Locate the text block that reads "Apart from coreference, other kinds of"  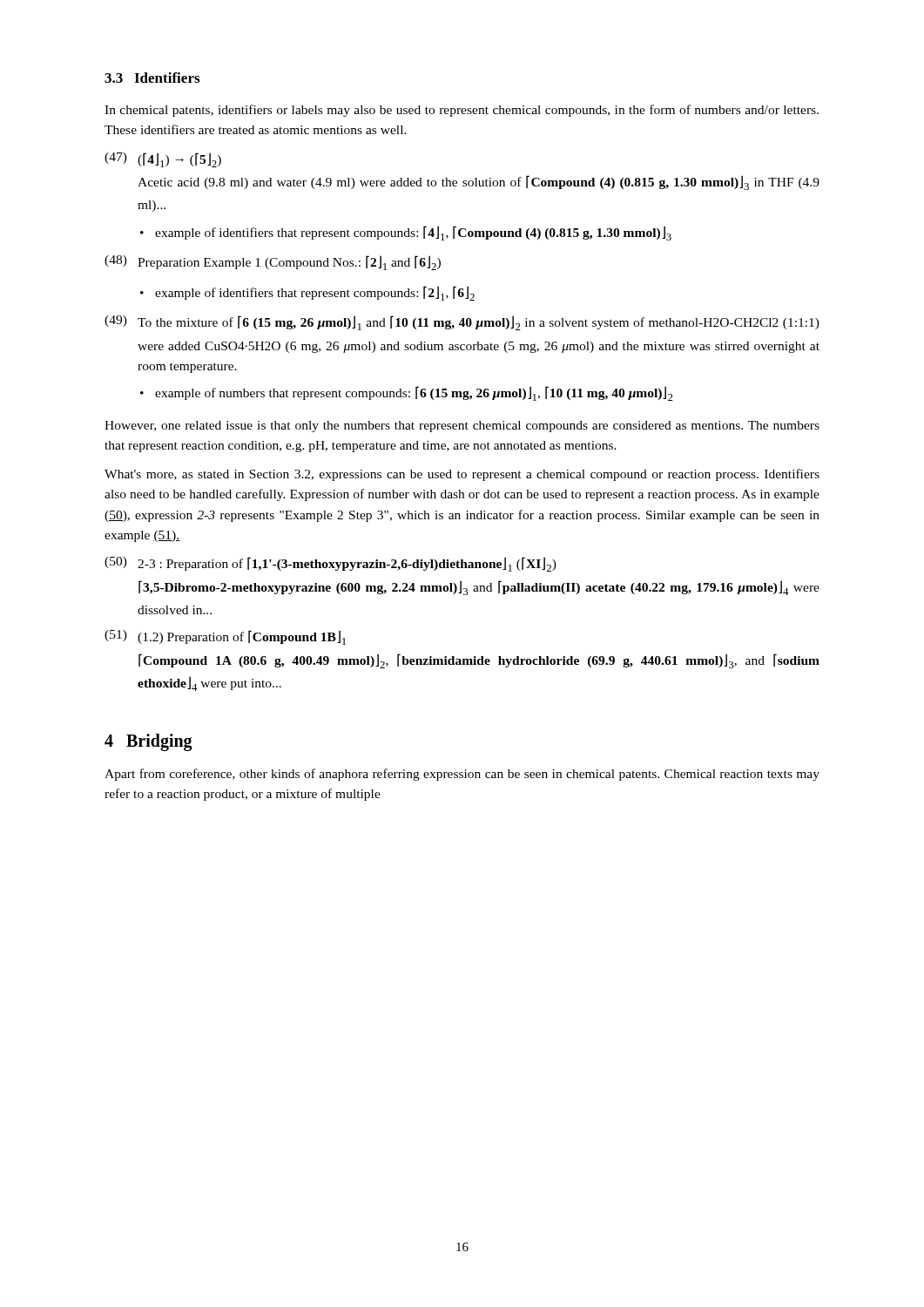pyautogui.click(x=462, y=783)
